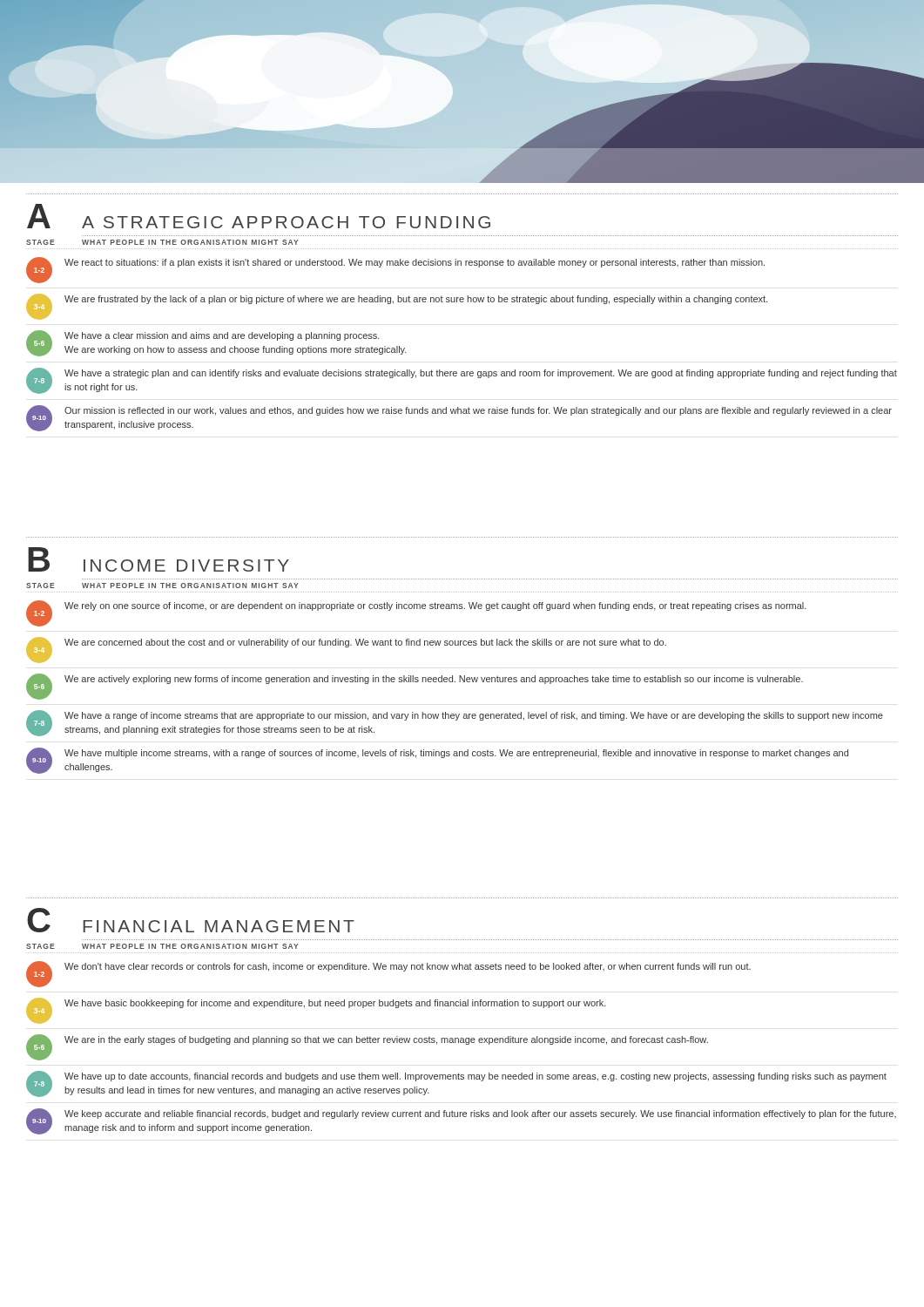Click on the element starting "1-2 We rely on one source of"

462,613
